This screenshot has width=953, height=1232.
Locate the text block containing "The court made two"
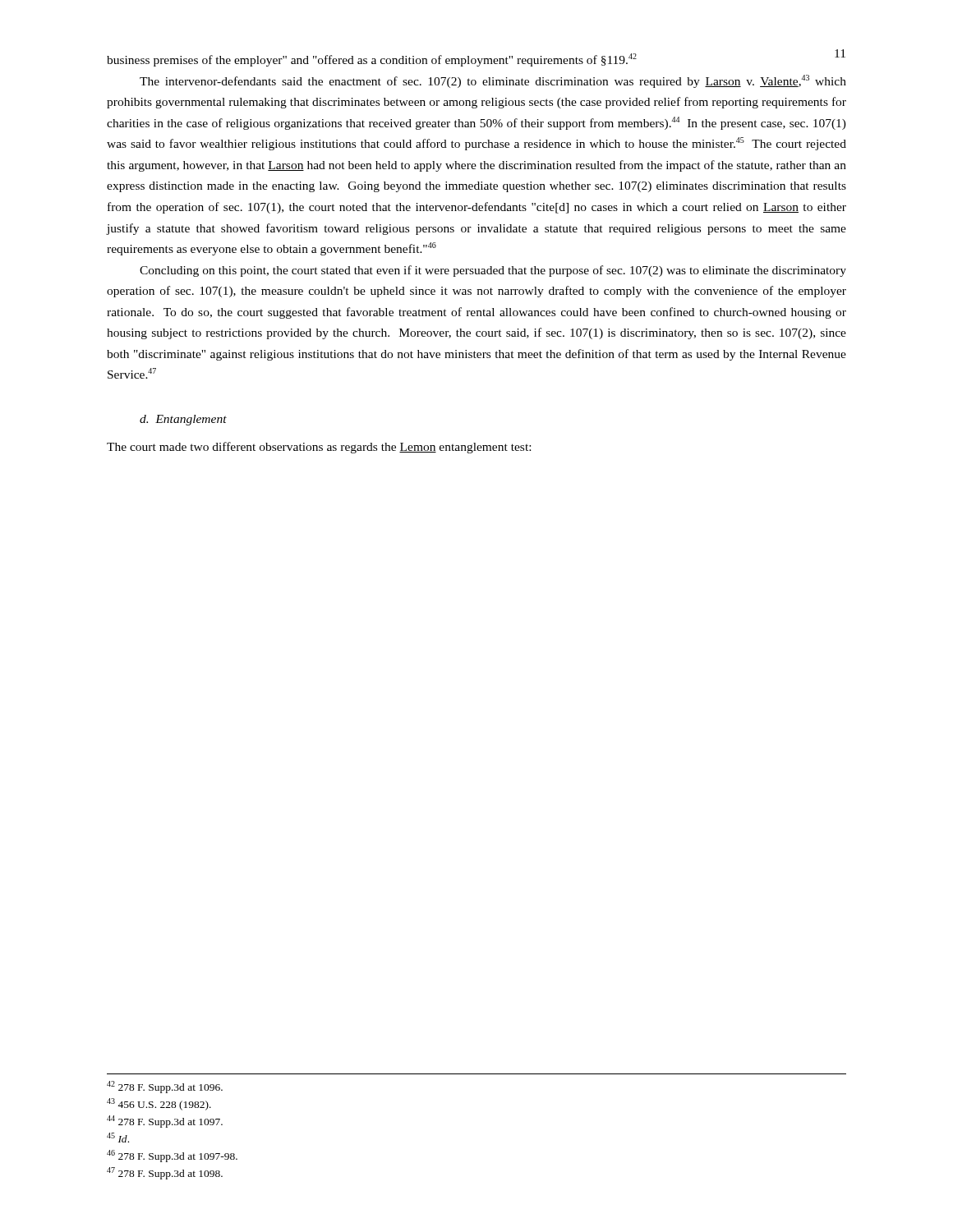pos(319,446)
